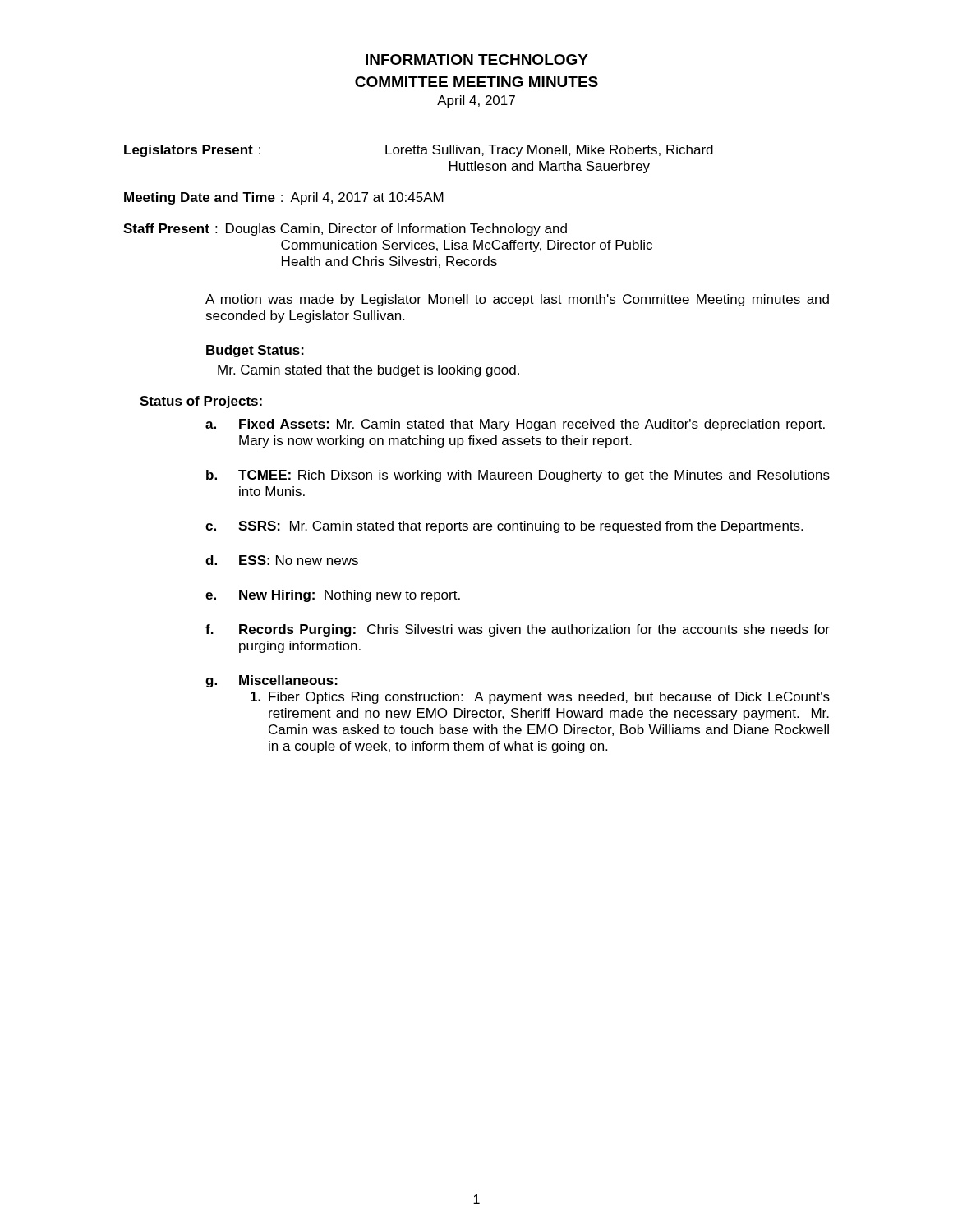Where is the passage that starts "A motion was made"?
953x1232 pixels.
pyautogui.click(x=518, y=308)
